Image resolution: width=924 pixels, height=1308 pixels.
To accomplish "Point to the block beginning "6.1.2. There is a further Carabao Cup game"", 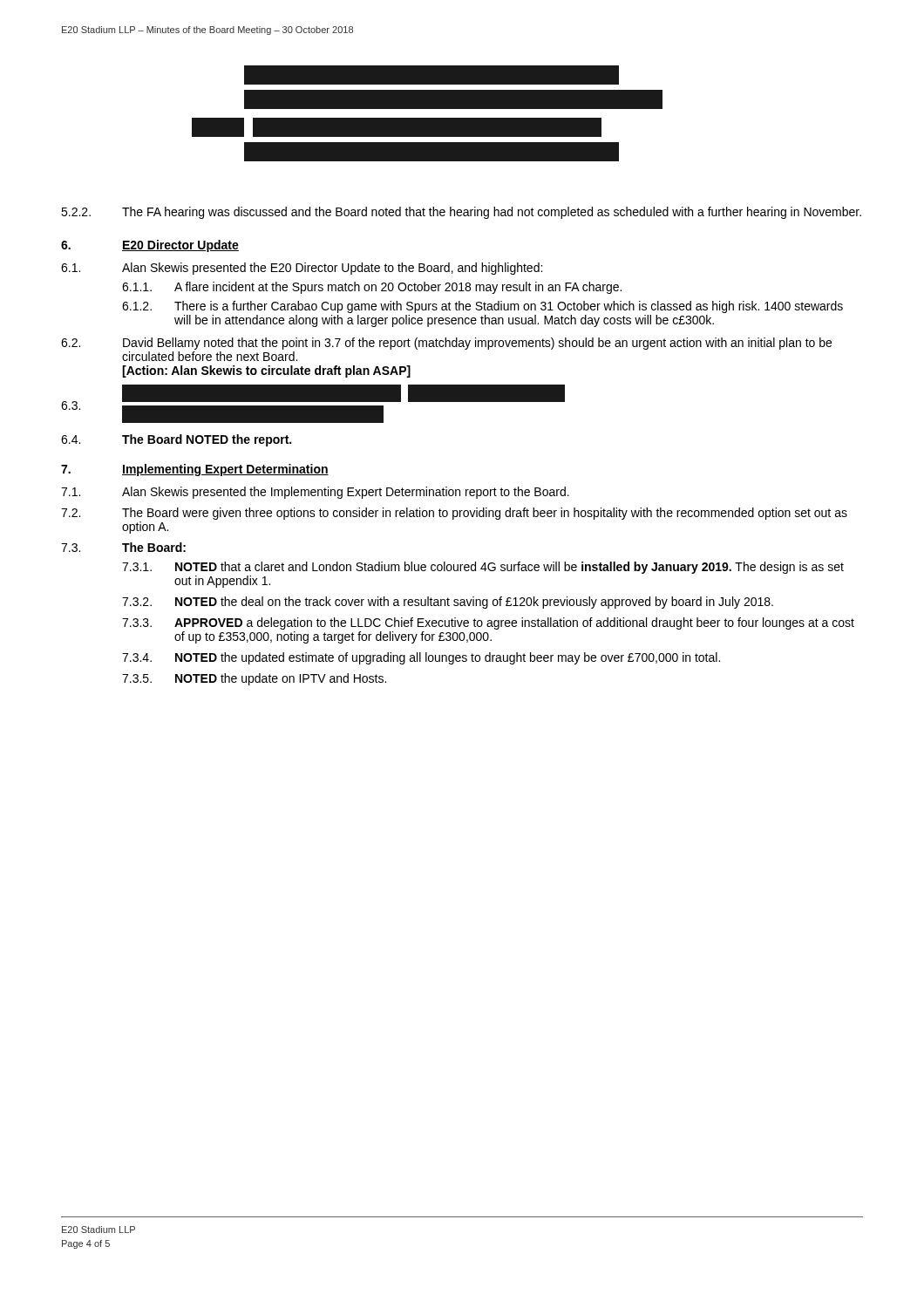I will point(493,313).
